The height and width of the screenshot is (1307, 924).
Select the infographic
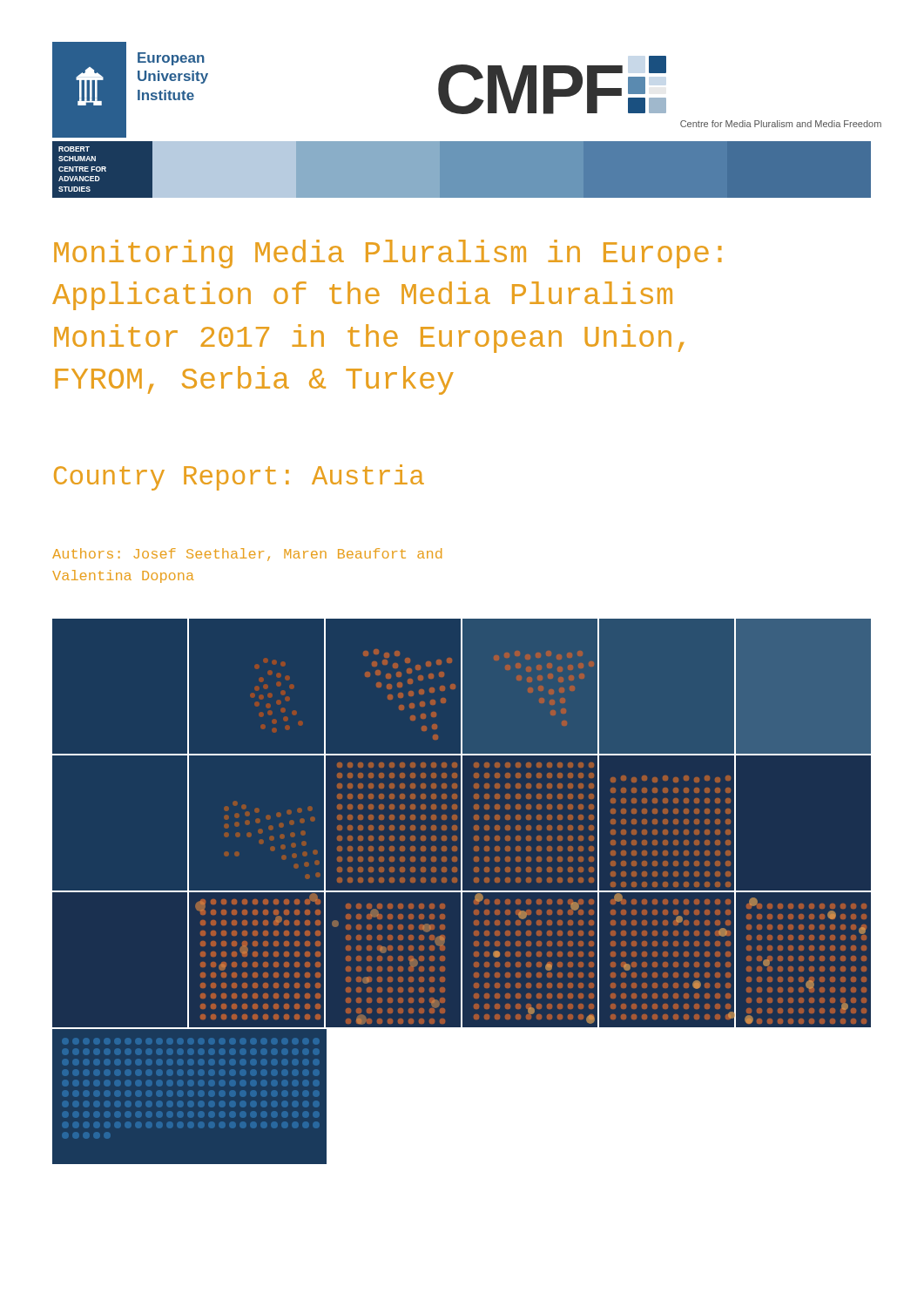462,941
